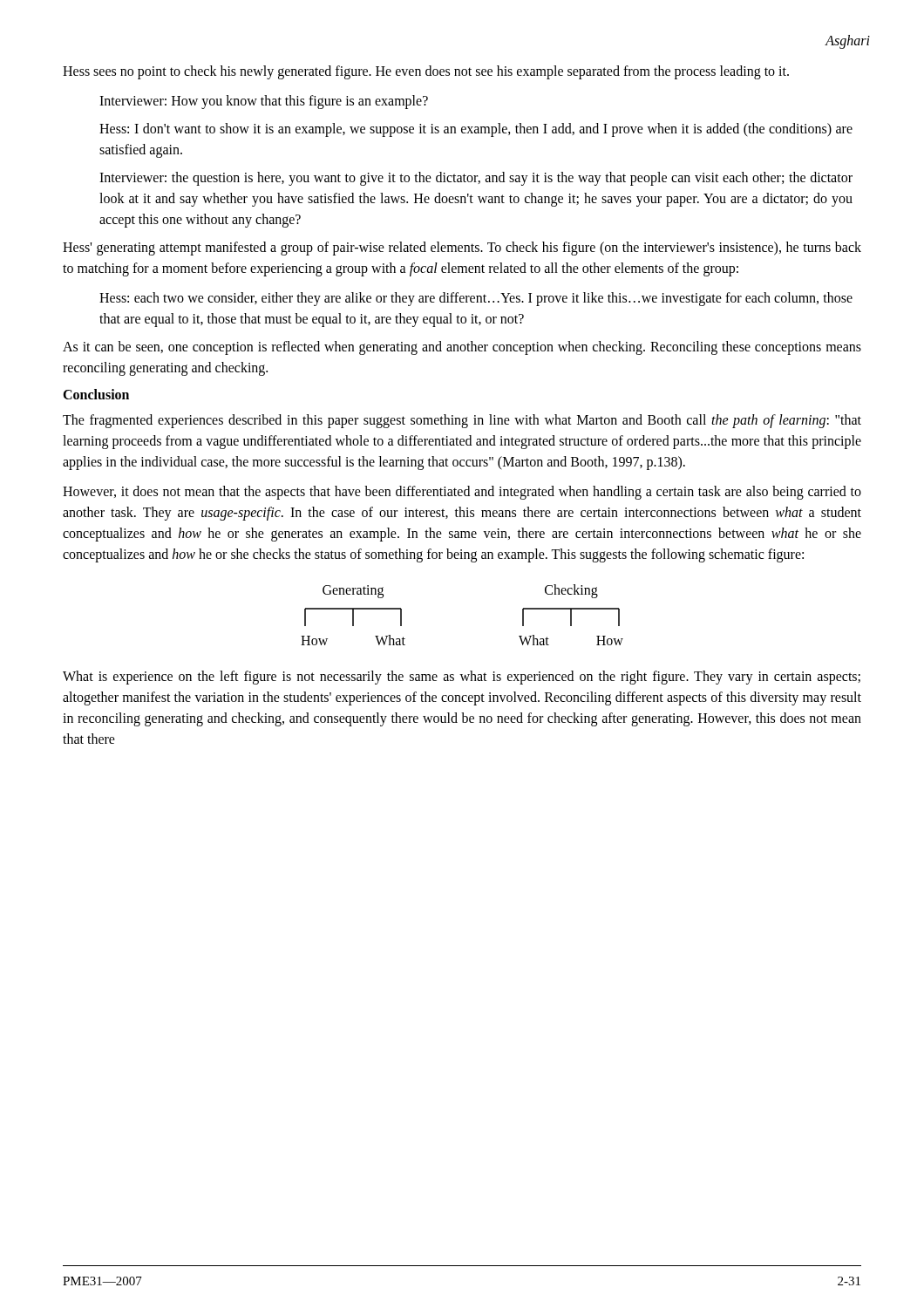The width and height of the screenshot is (924, 1308).
Task: Find the block on this page that starts "However, it does not mean that"
Action: tap(462, 523)
